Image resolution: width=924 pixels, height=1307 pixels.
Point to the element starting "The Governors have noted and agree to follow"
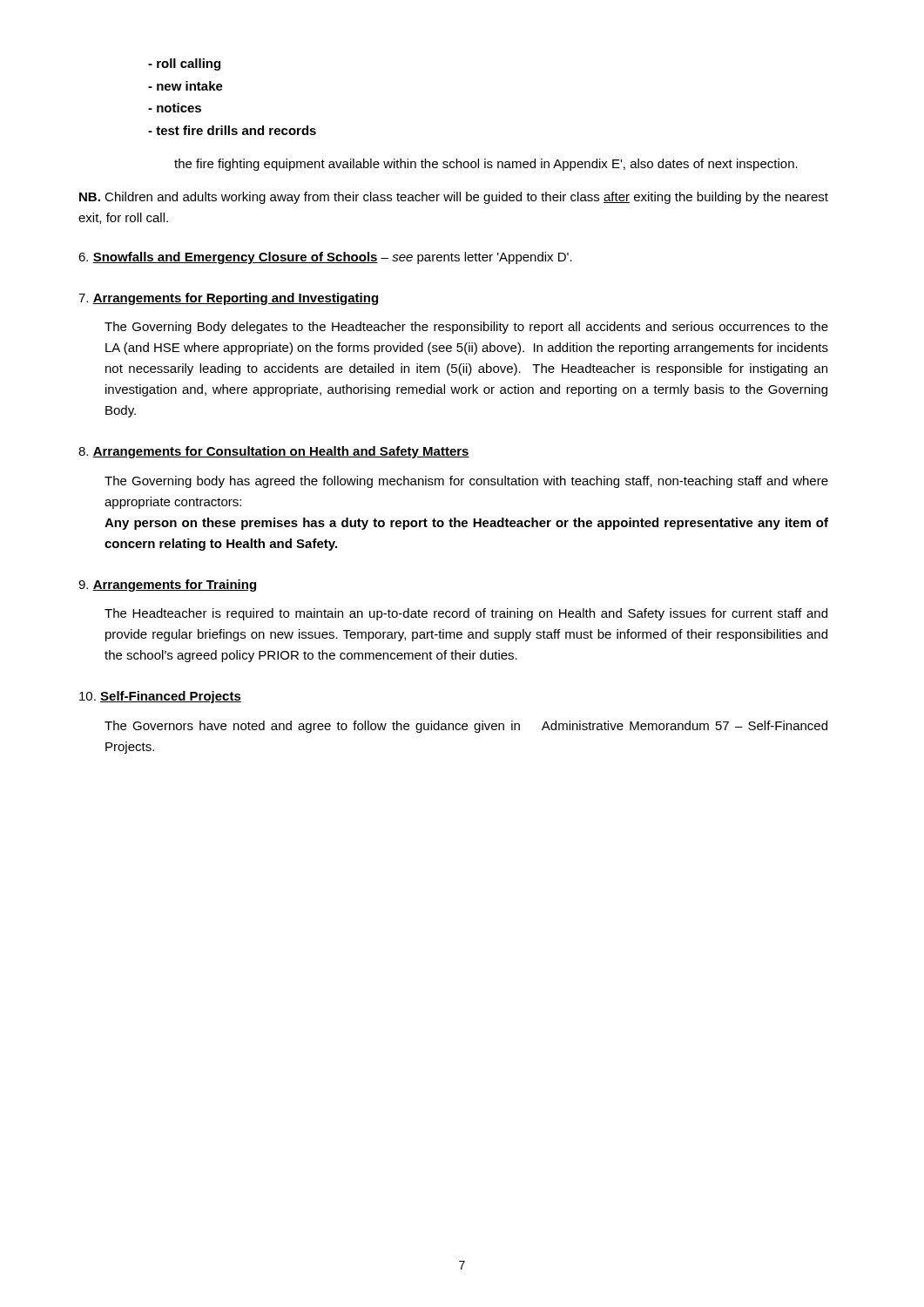tap(466, 735)
